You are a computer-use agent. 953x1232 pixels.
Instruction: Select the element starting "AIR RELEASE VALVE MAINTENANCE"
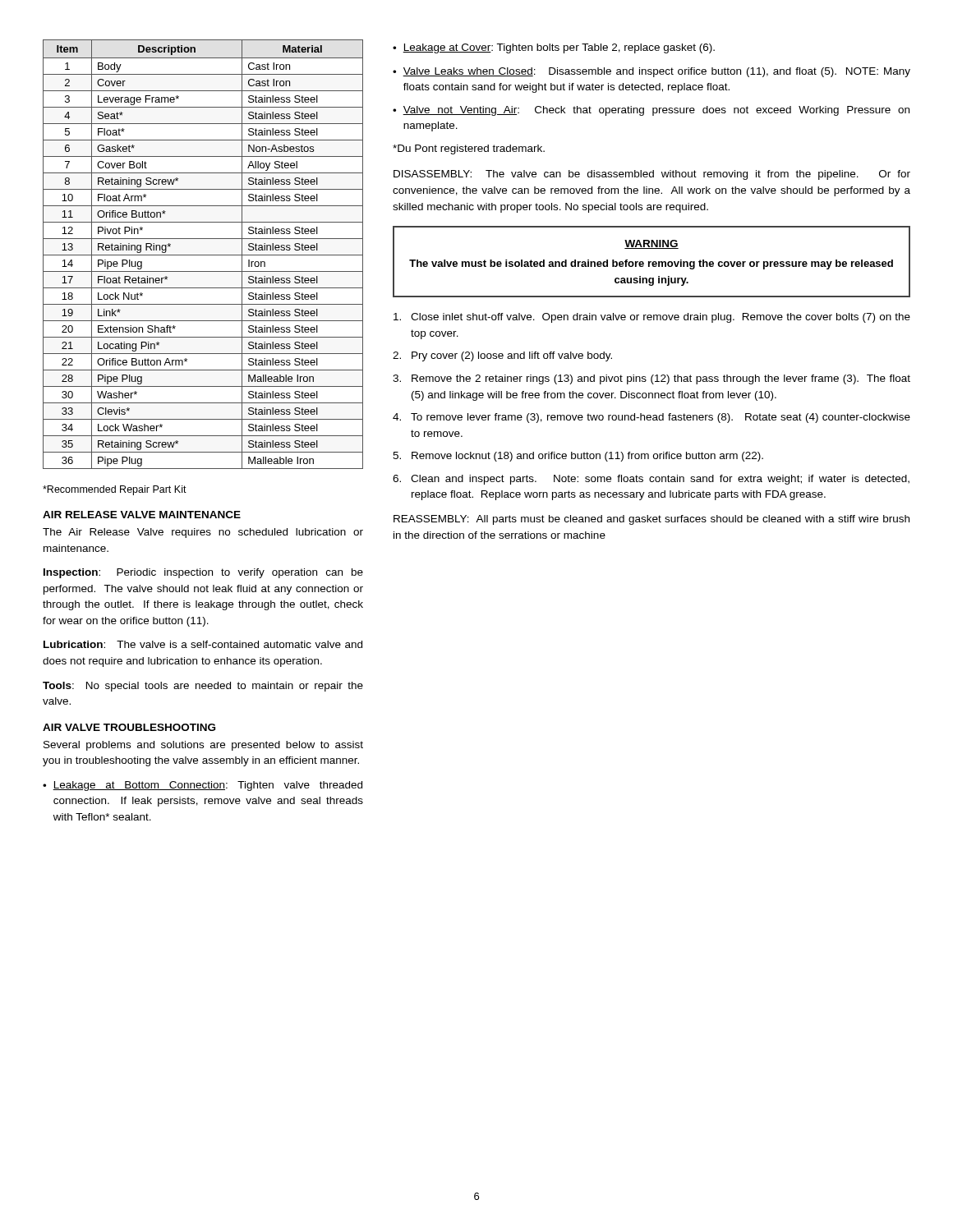(x=142, y=515)
